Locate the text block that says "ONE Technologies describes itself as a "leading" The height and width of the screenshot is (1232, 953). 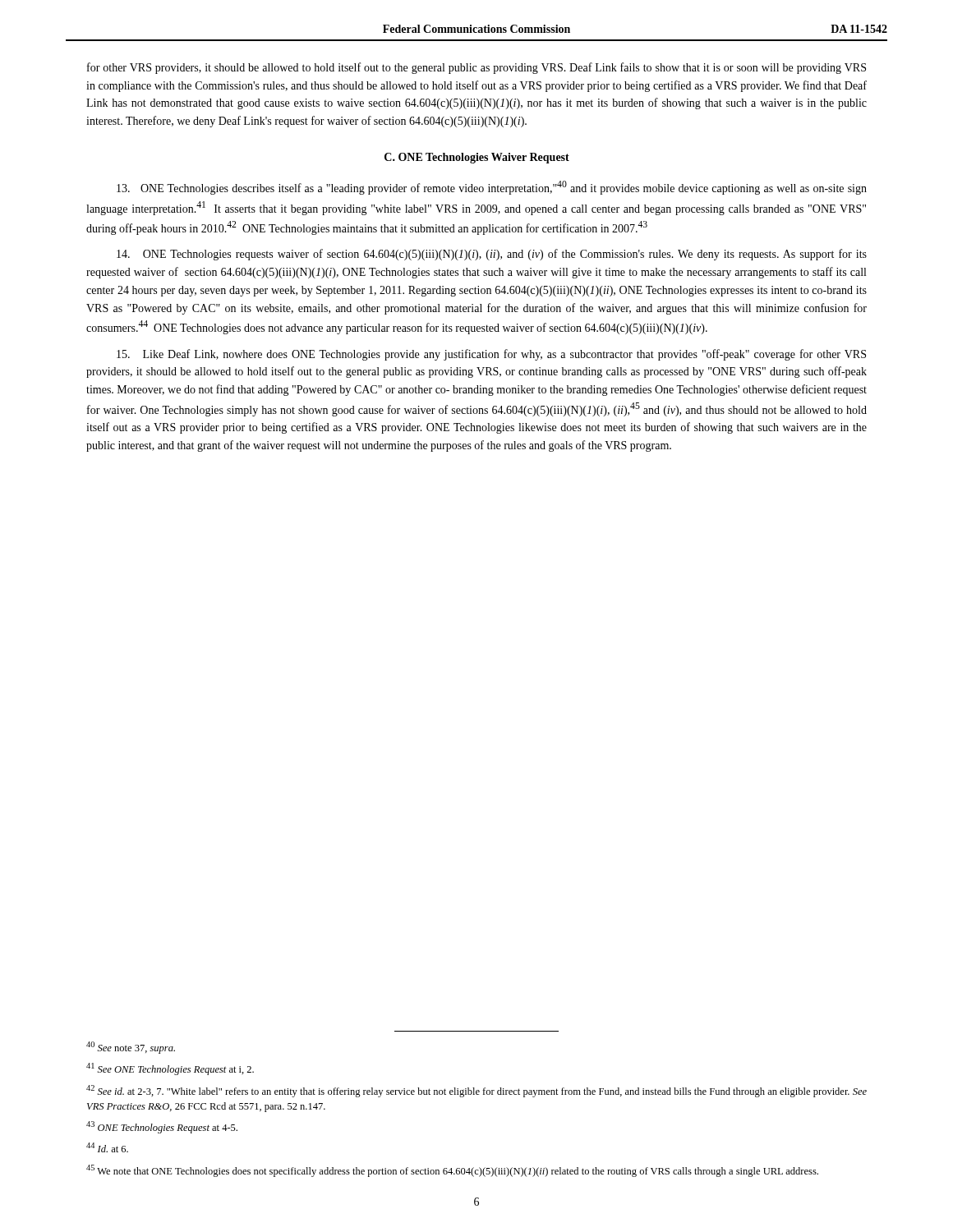(x=476, y=207)
